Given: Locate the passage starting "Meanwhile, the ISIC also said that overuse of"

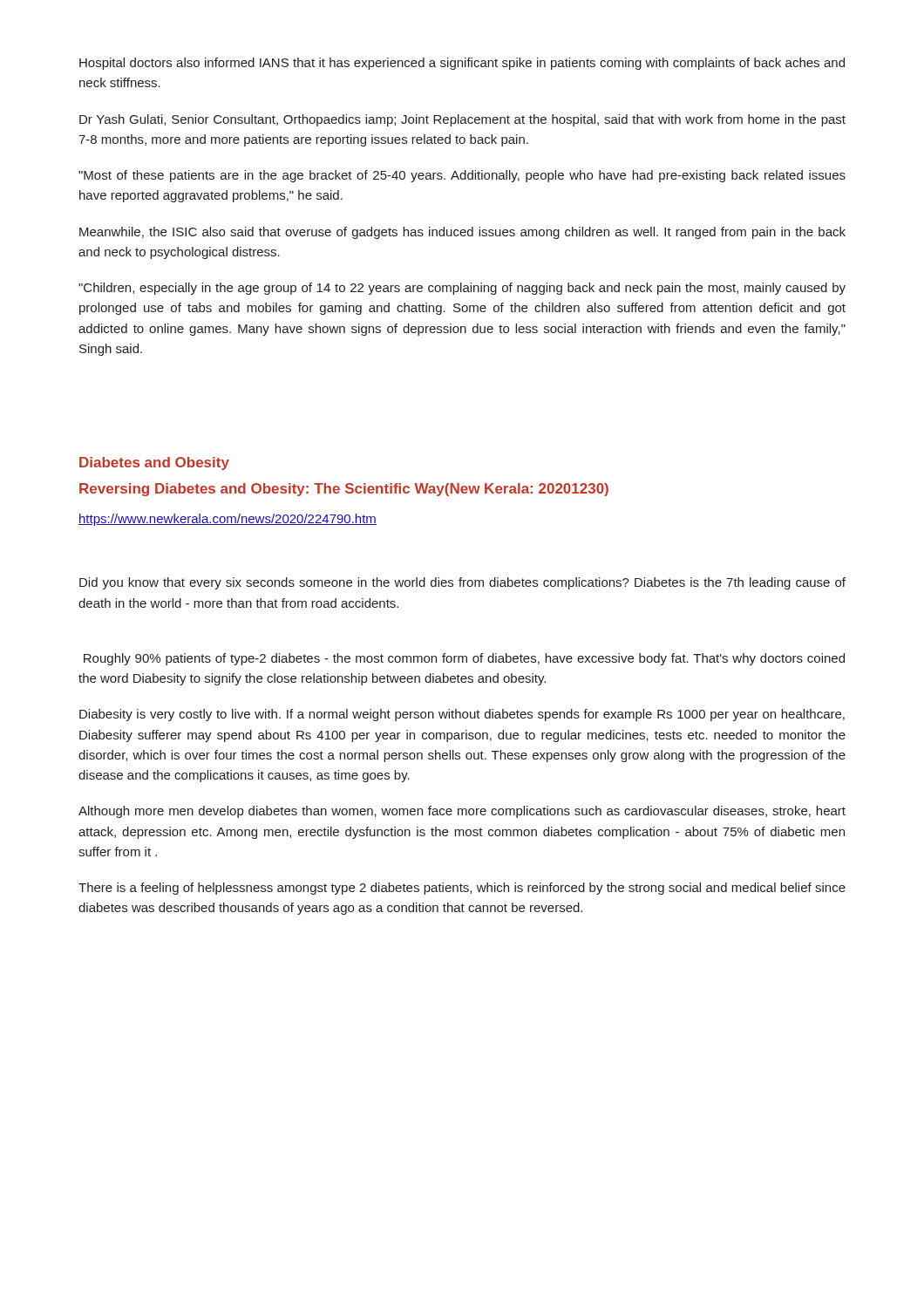Looking at the screenshot, I should pos(462,241).
